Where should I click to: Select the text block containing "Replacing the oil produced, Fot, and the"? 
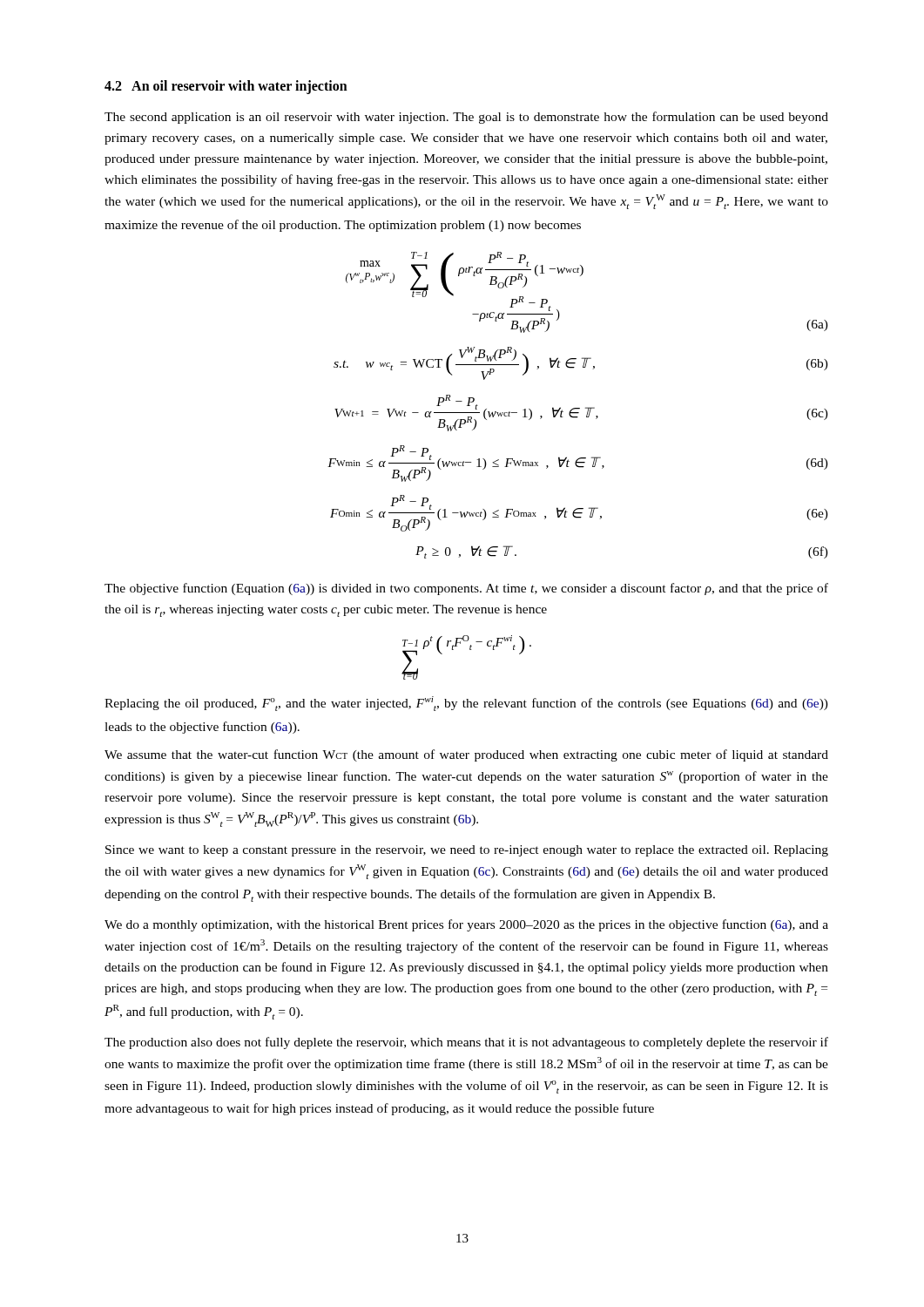466,714
